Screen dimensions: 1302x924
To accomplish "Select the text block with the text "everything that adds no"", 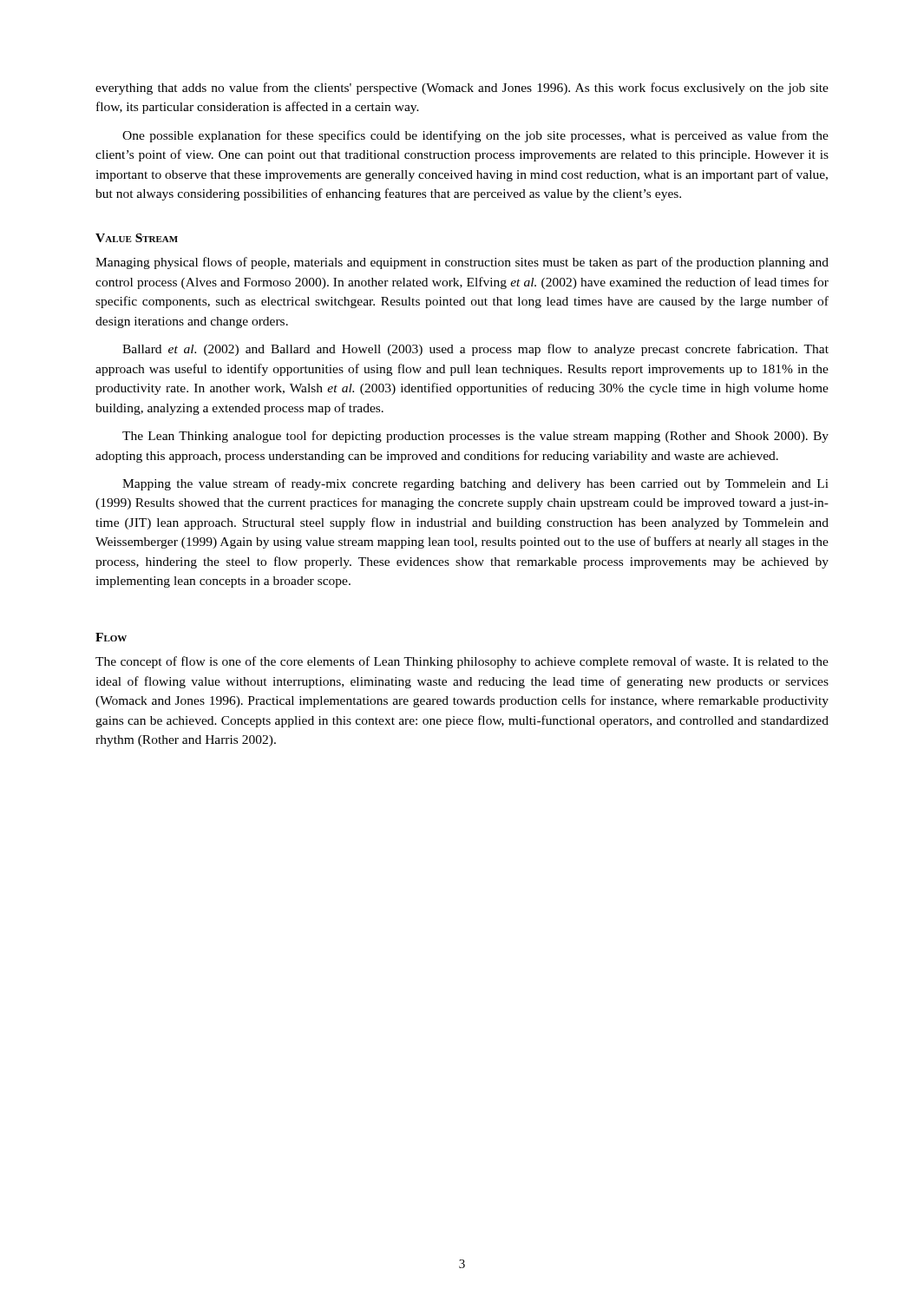I will [x=462, y=141].
